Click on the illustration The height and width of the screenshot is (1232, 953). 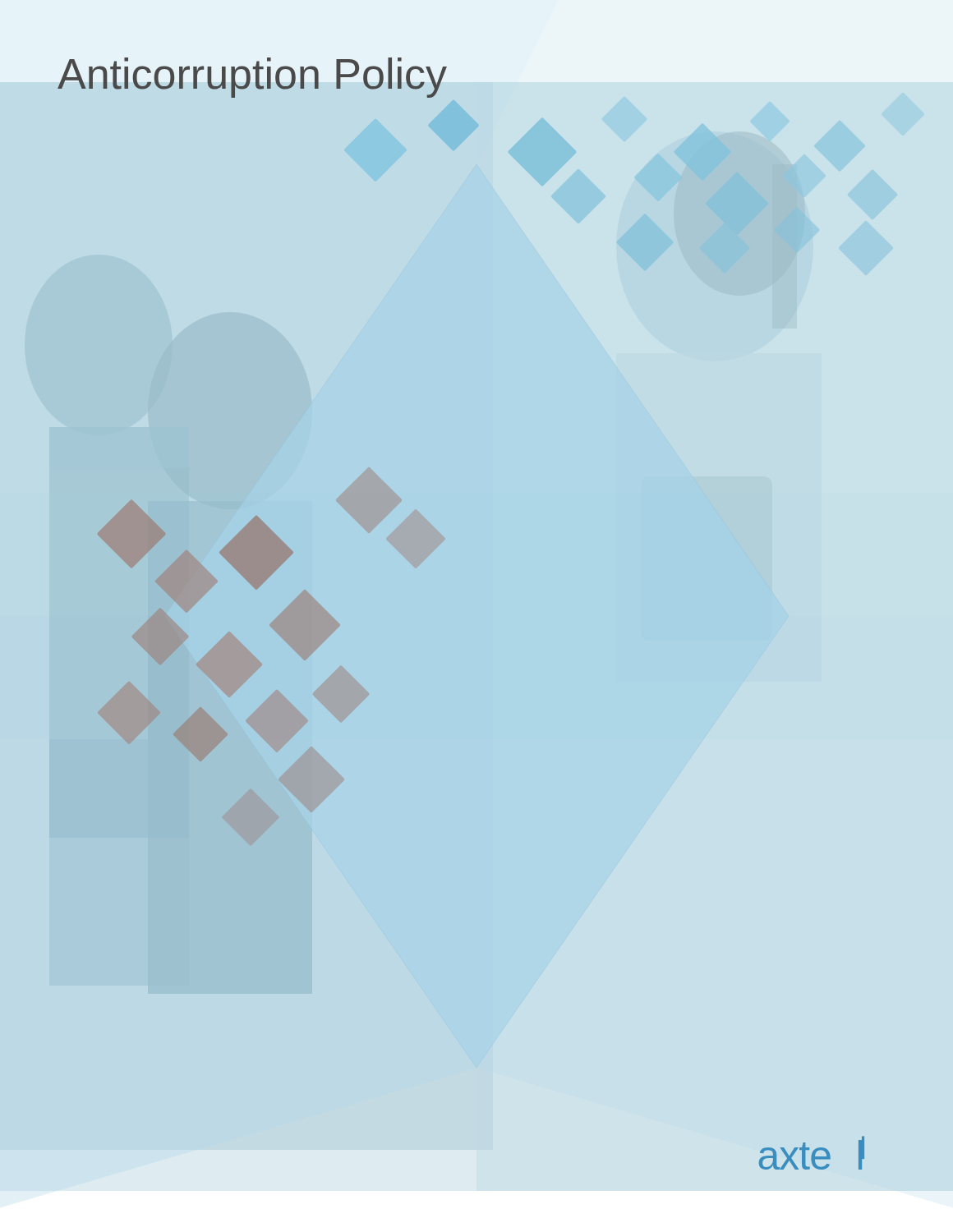476,616
